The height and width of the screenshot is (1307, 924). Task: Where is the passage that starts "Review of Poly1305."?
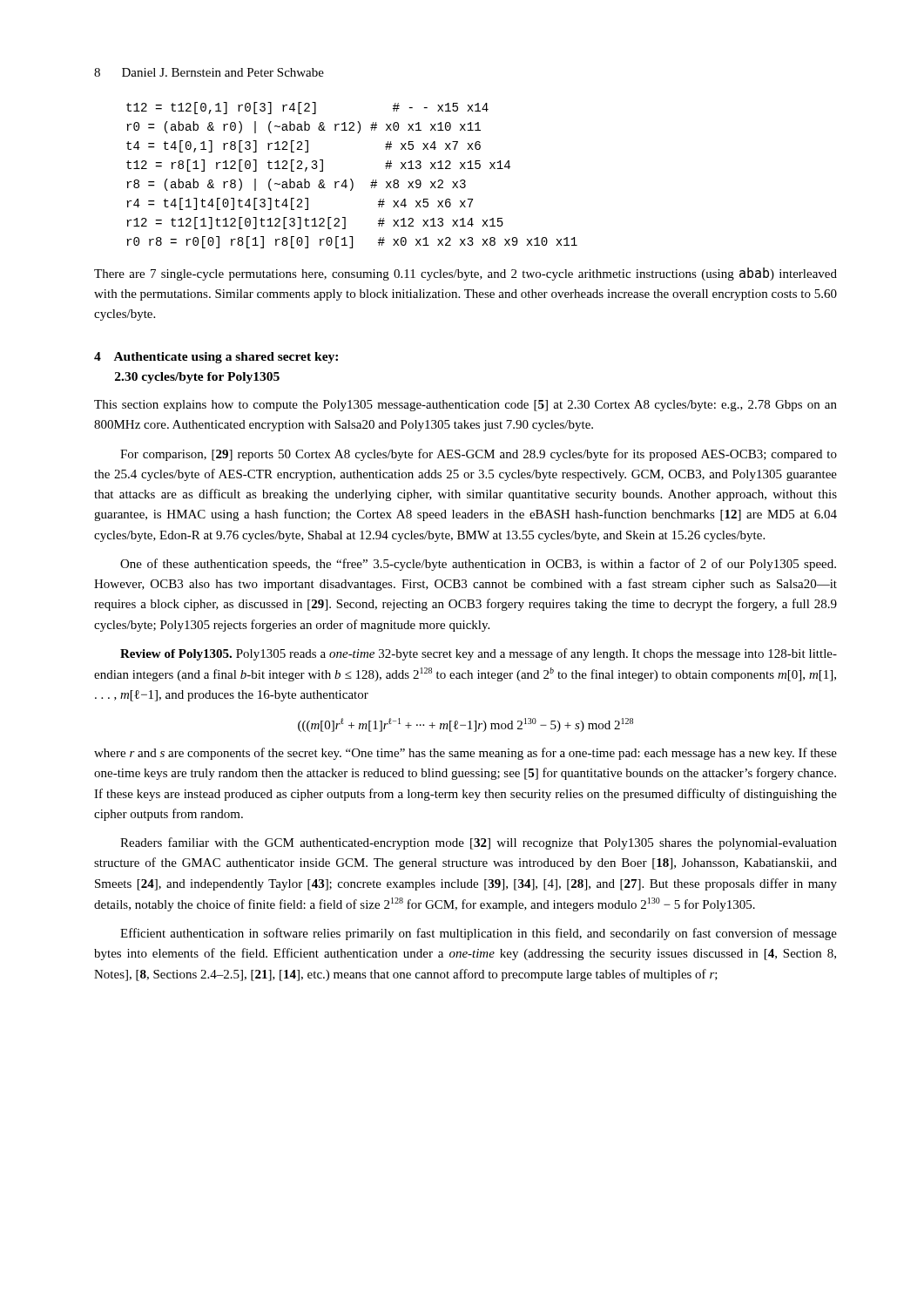(x=465, y=674)
